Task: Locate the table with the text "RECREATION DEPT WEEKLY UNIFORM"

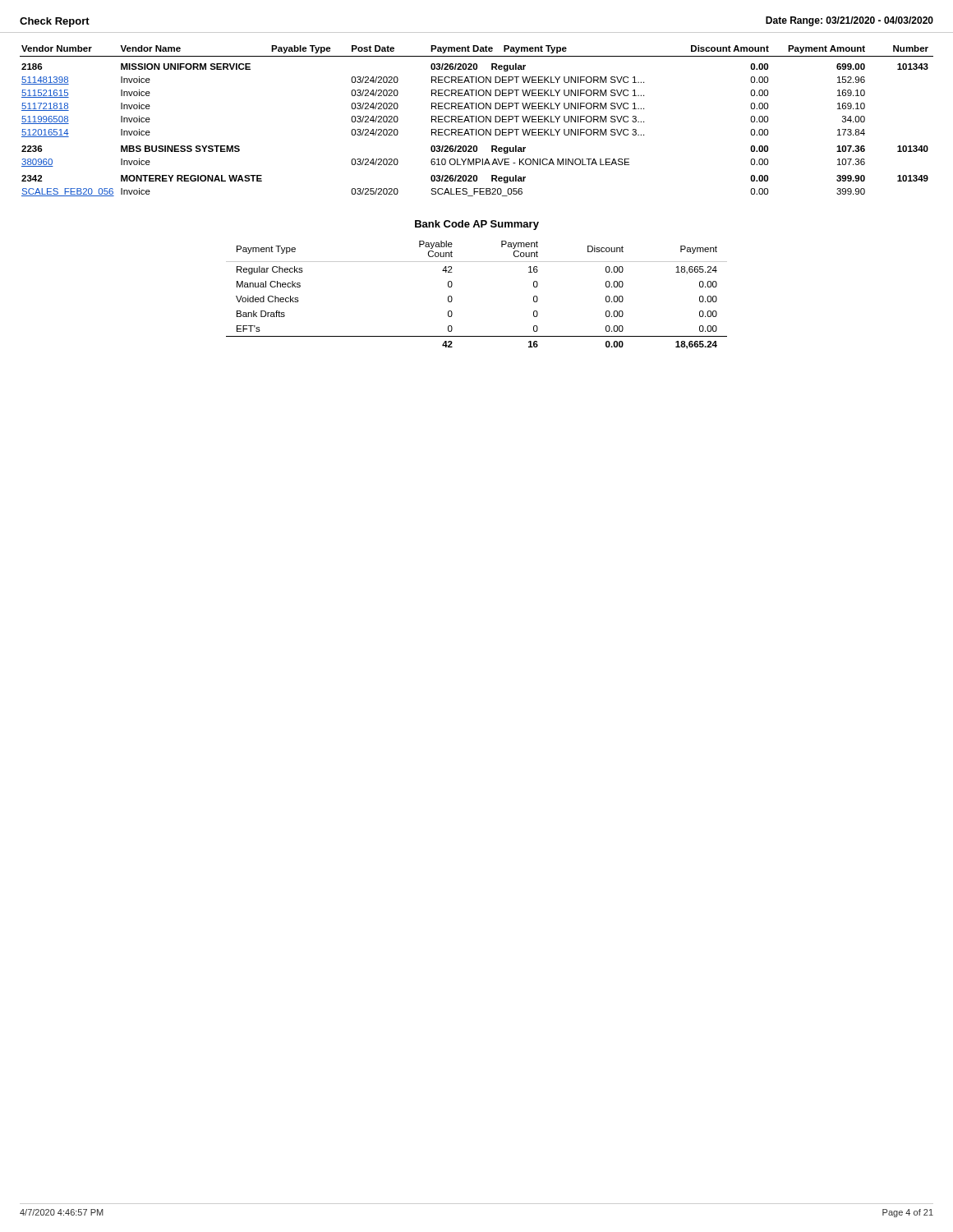Action: pyautogui.click(x=476, y=115)
